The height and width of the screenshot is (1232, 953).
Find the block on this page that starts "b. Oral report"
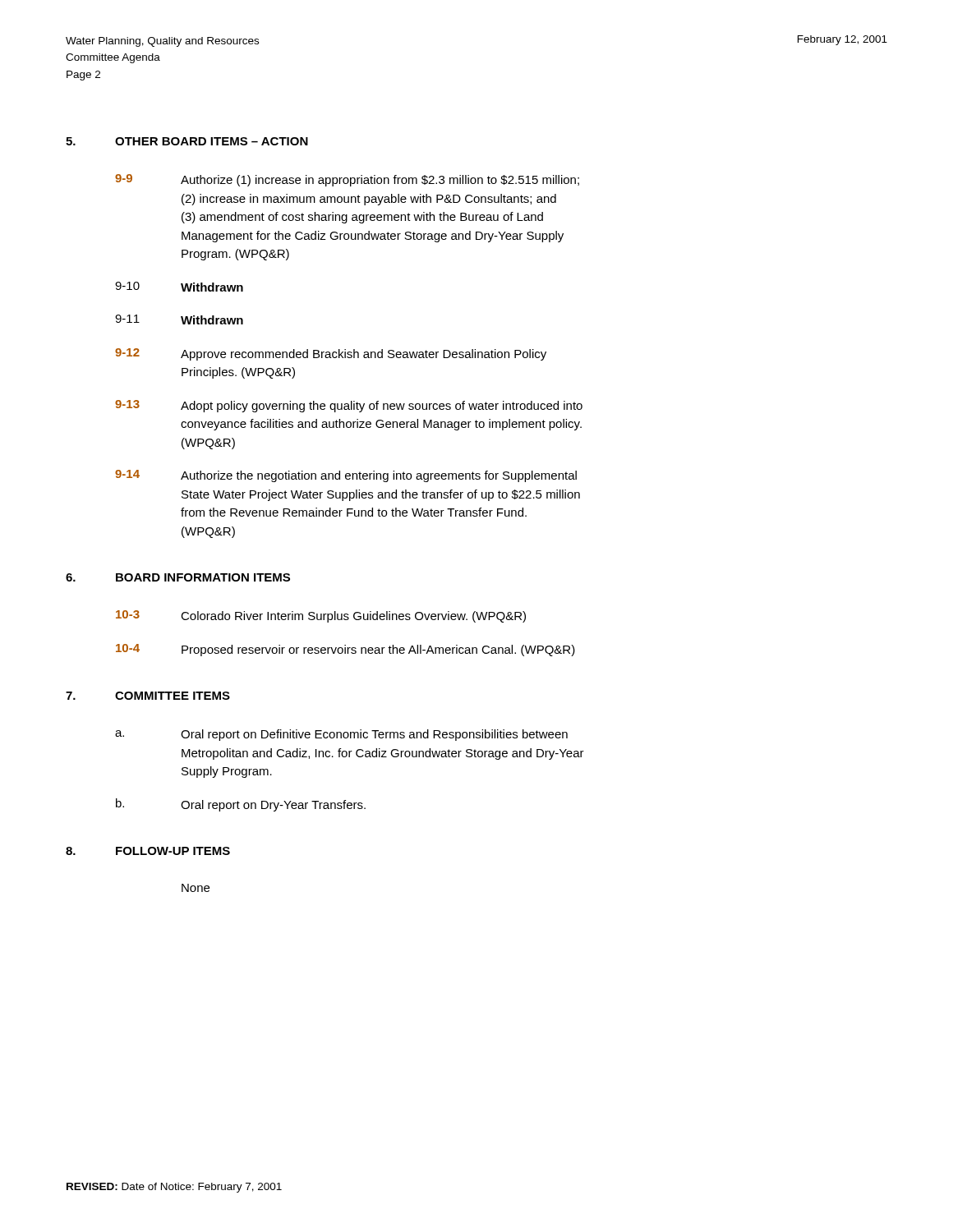coord(241,805)
